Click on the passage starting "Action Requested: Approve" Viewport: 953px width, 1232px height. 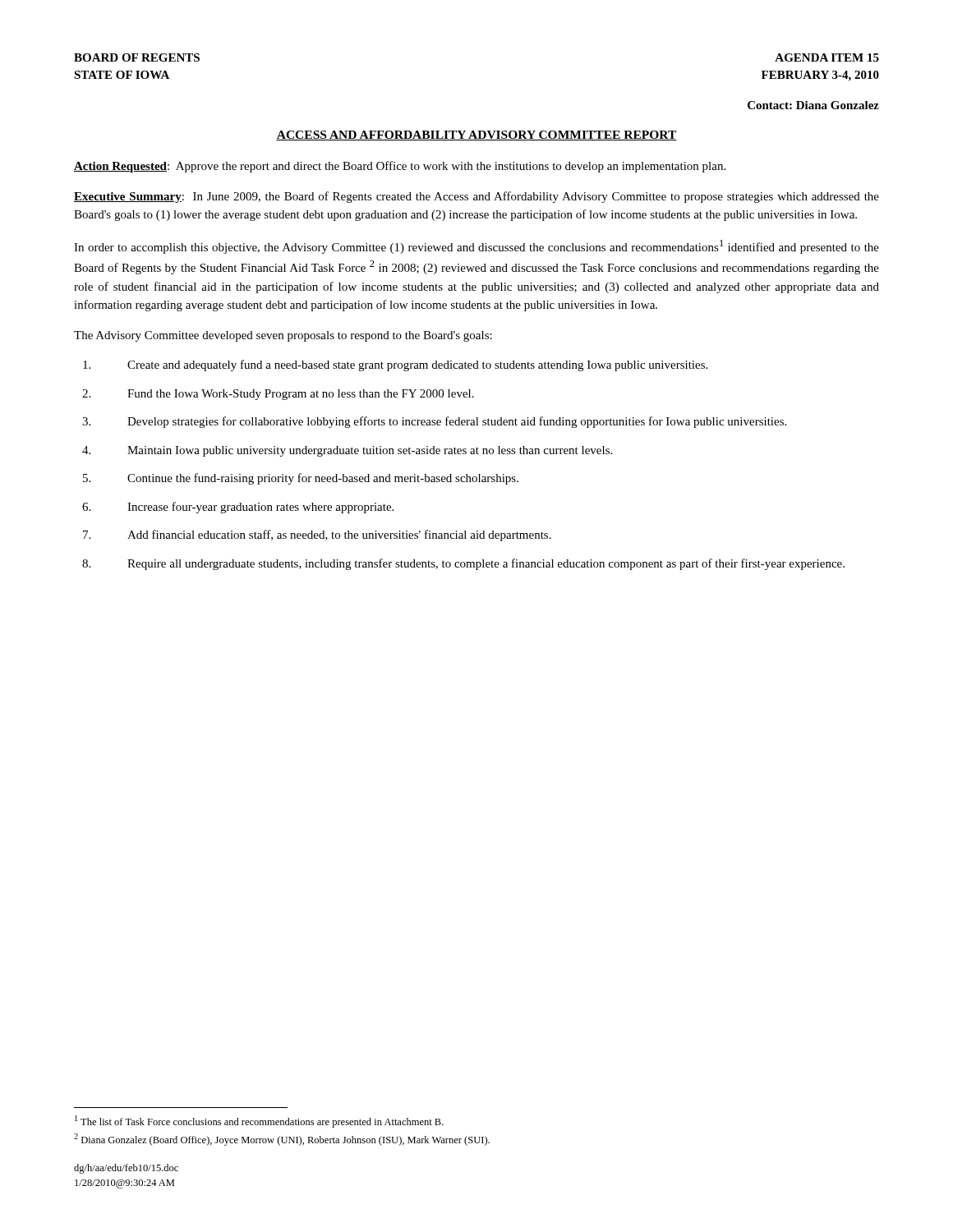pos(400,166)
